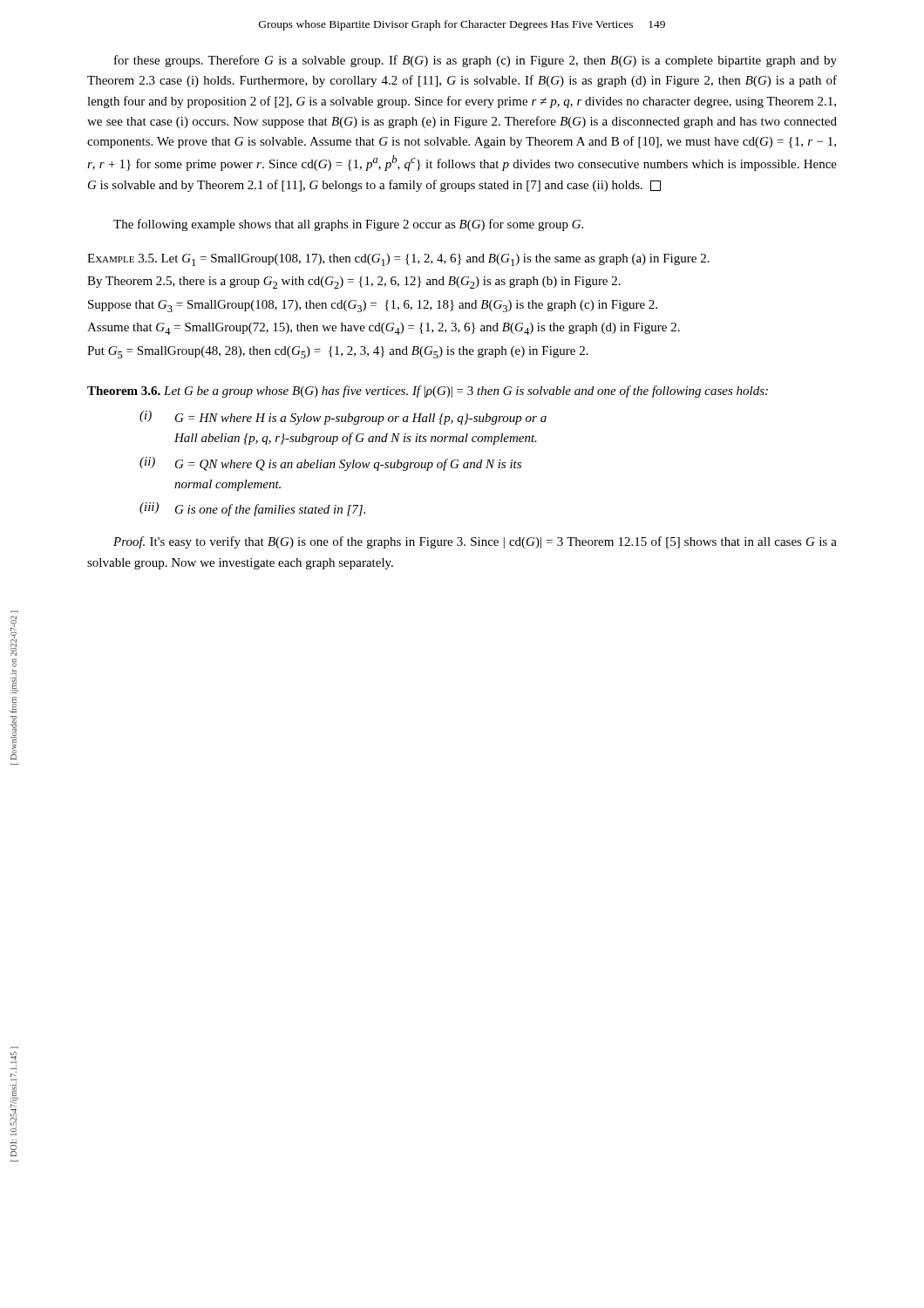Locate the list item that reads "(iii) G is one"

click(252, 509)
